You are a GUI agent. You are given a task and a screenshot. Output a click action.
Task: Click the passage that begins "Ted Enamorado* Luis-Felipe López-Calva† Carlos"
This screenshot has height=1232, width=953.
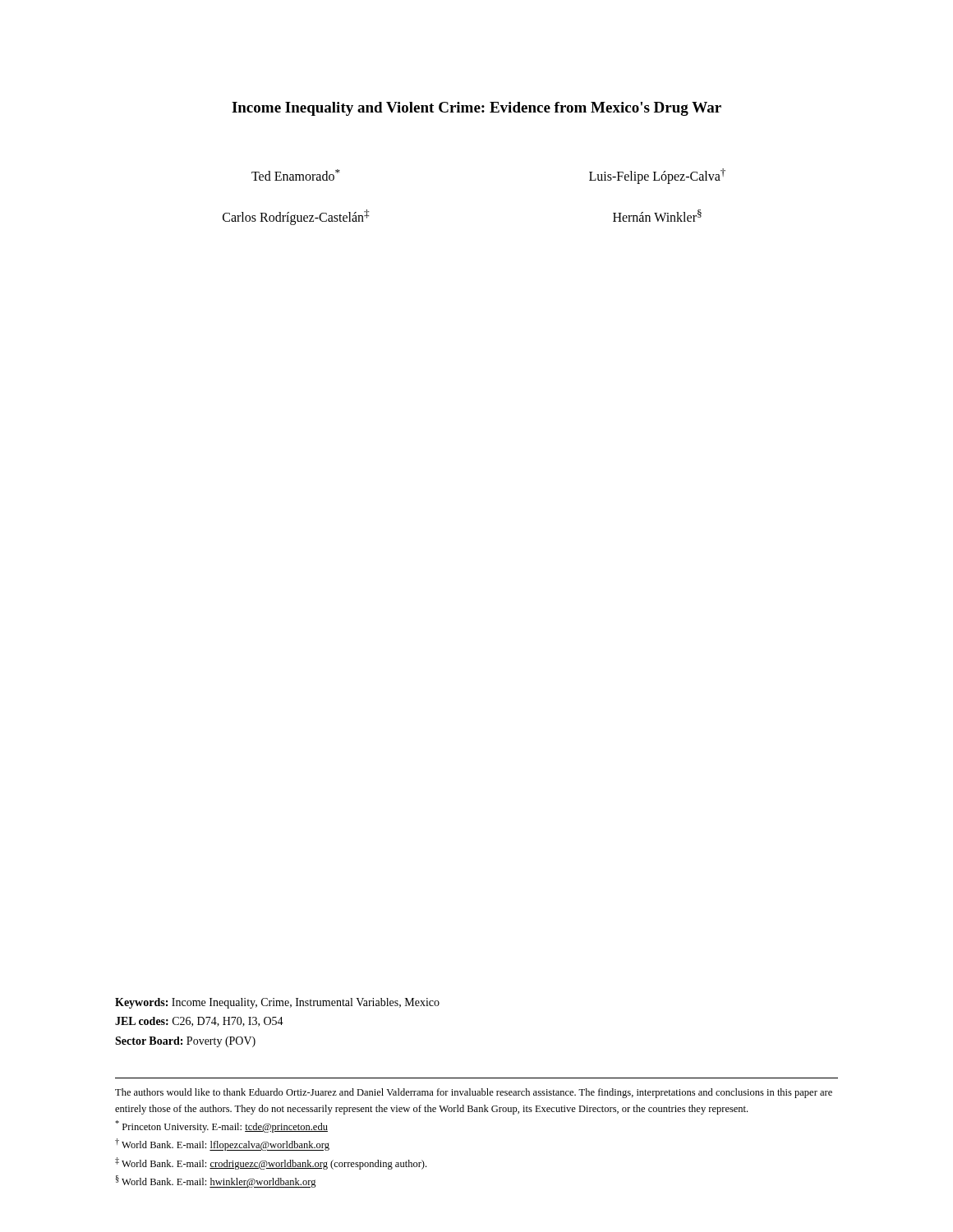pos(303,176)
